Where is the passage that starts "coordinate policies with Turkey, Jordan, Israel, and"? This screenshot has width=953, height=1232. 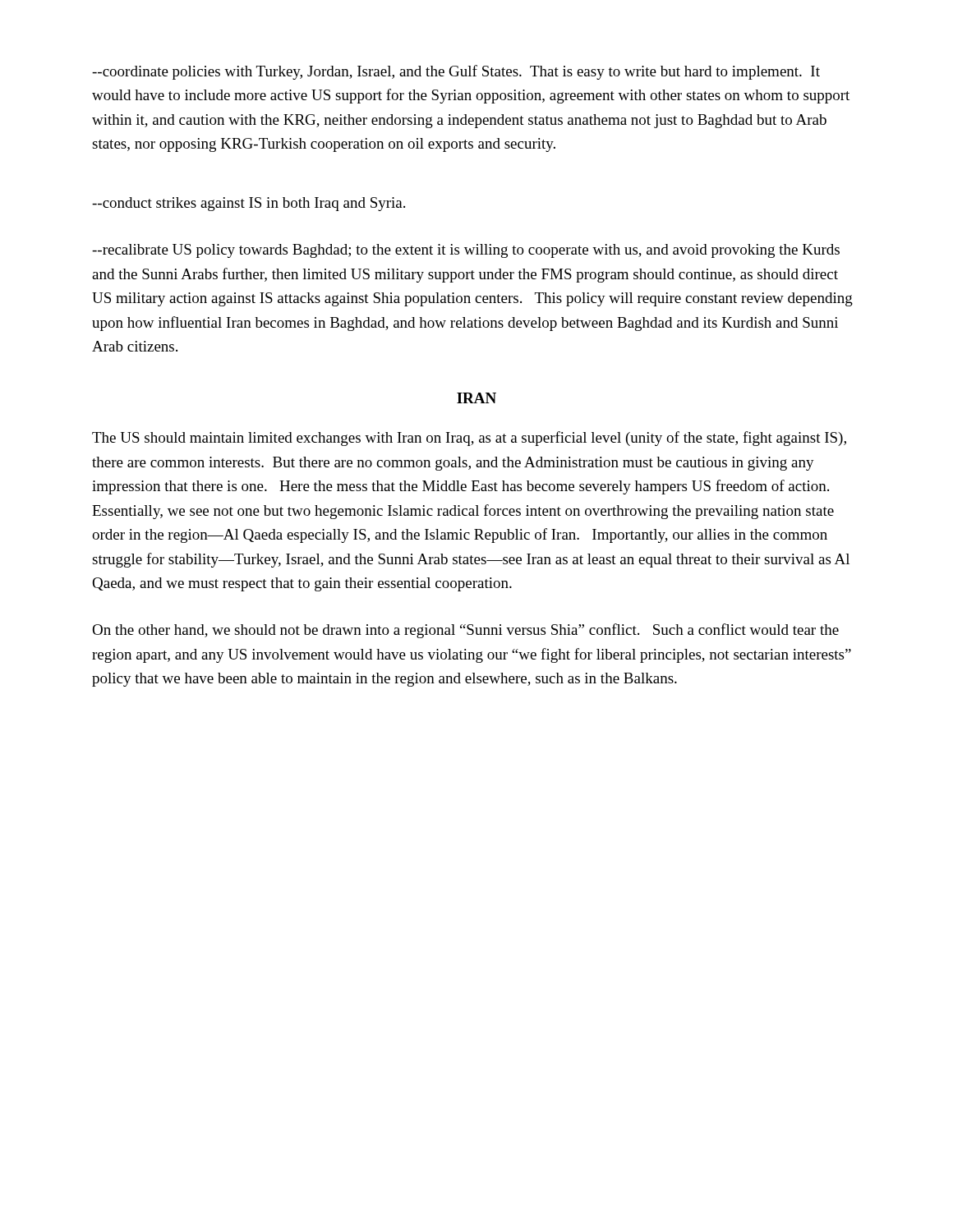coord(471,107)
